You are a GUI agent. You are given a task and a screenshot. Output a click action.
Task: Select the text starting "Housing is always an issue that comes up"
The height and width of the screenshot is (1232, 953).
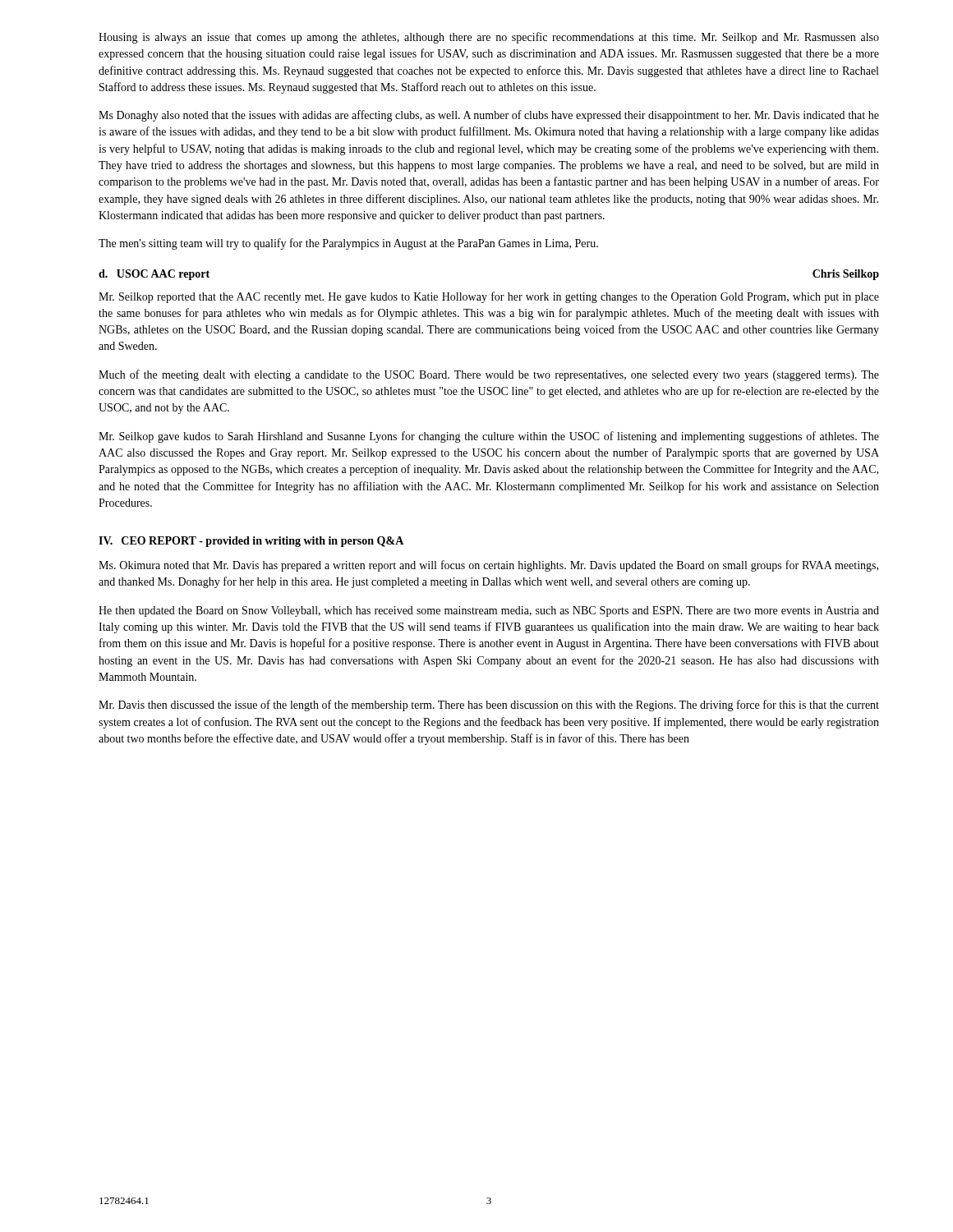(489, 63)
